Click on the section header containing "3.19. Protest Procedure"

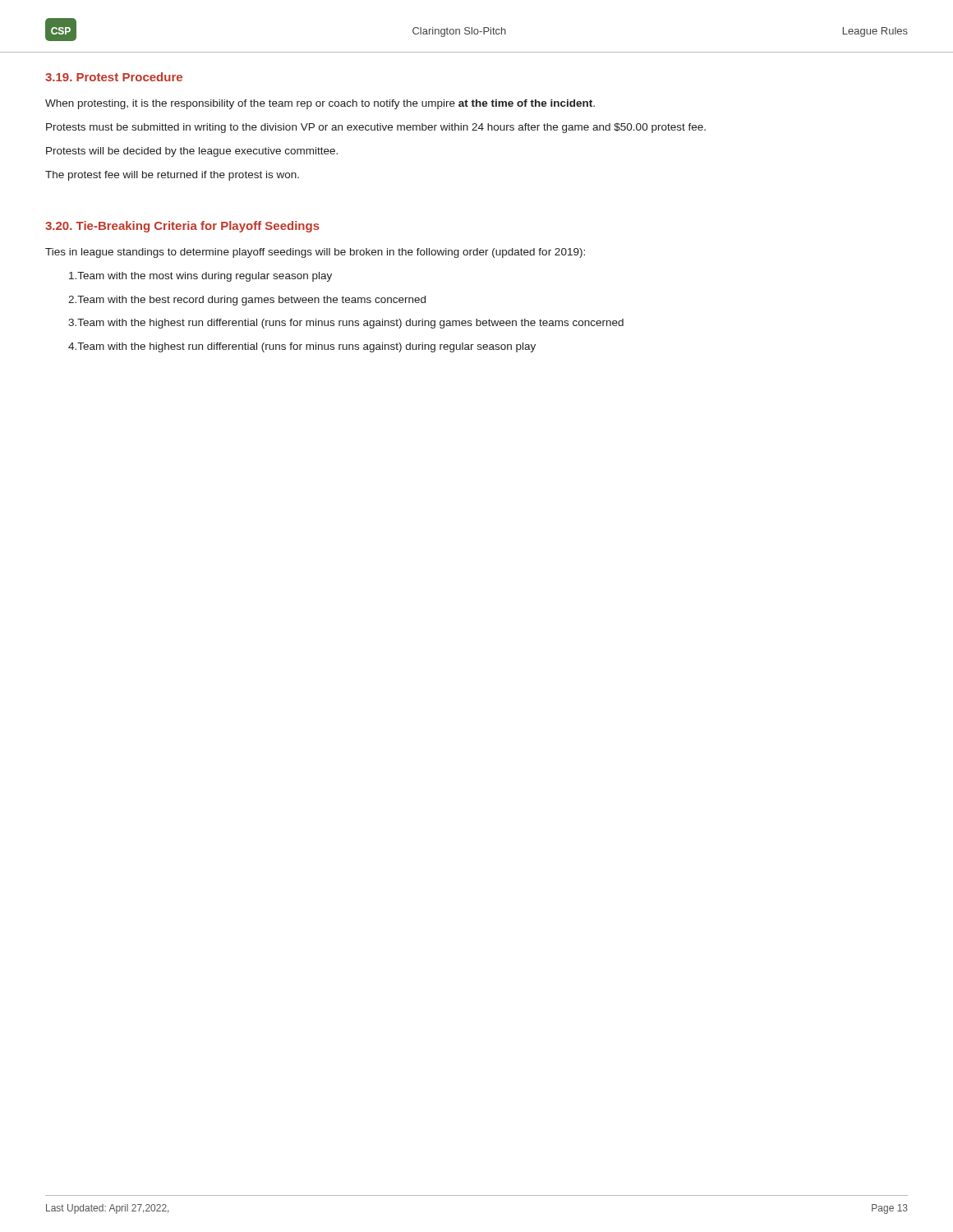[114, 77]
